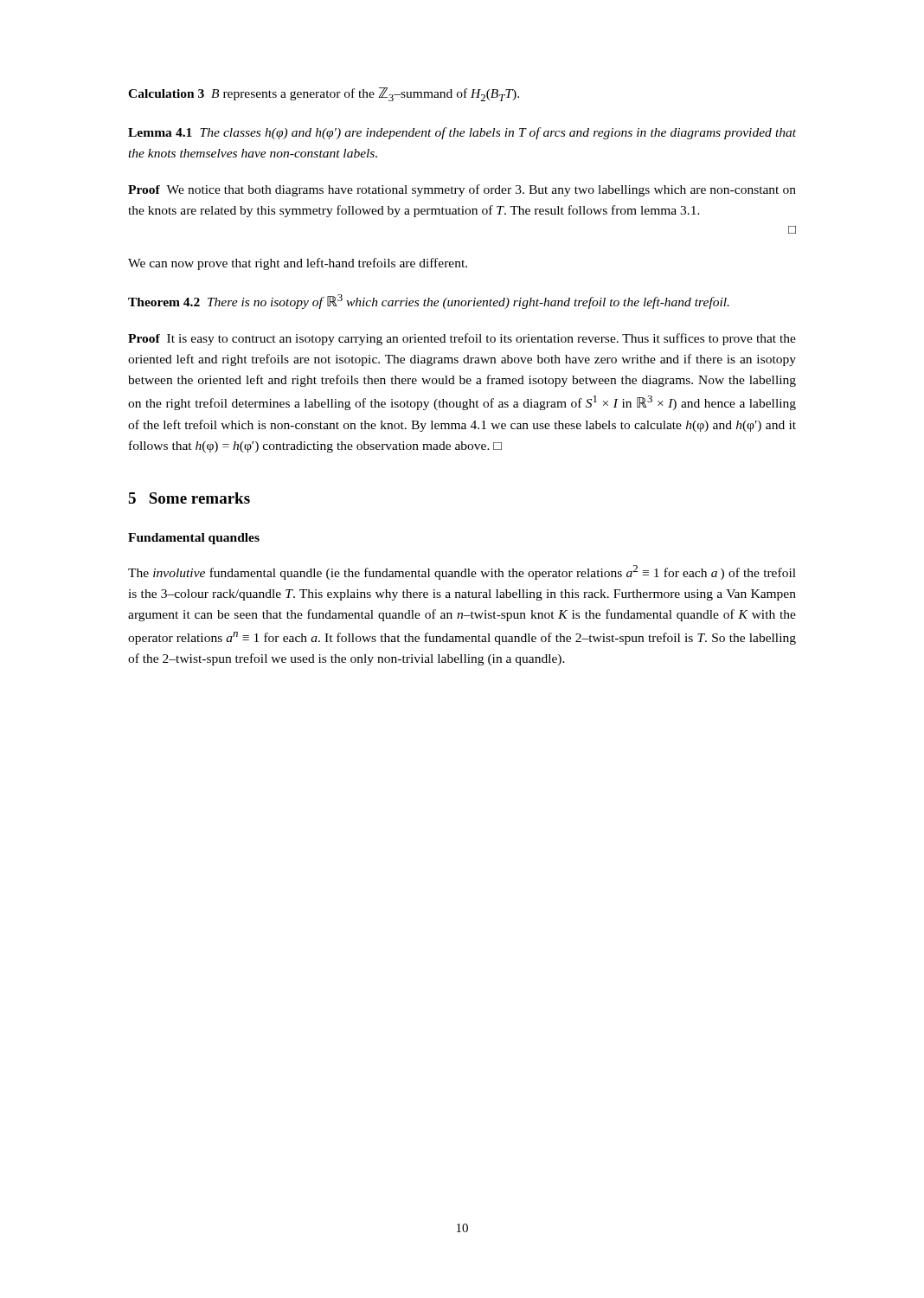Locate the region starting "We can now prove that right"
924x1298 pixels.
pyautogui.click(x=462, y=263)
